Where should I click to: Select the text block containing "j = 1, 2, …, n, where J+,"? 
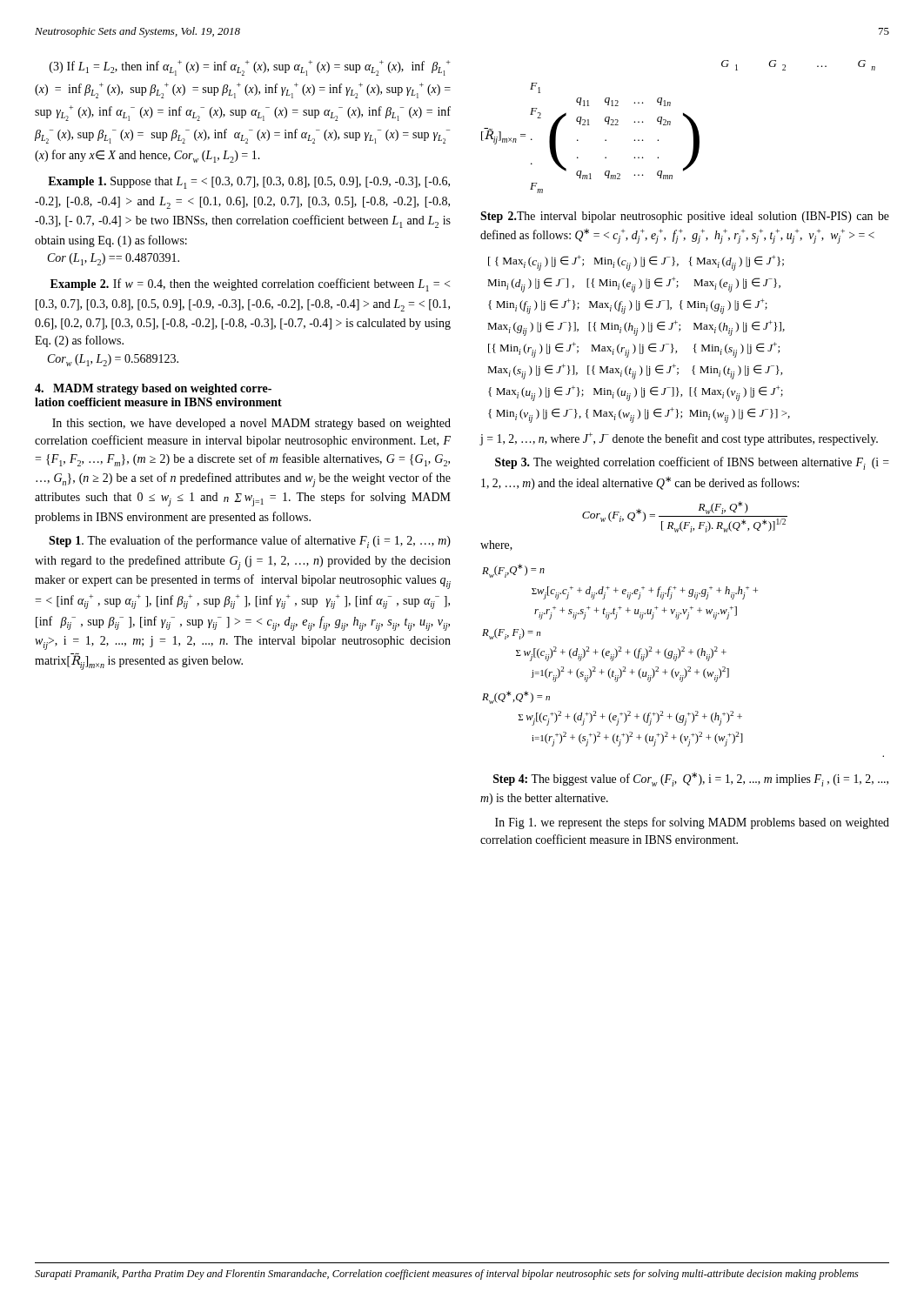pyautogui.click(x=679, y=438)
